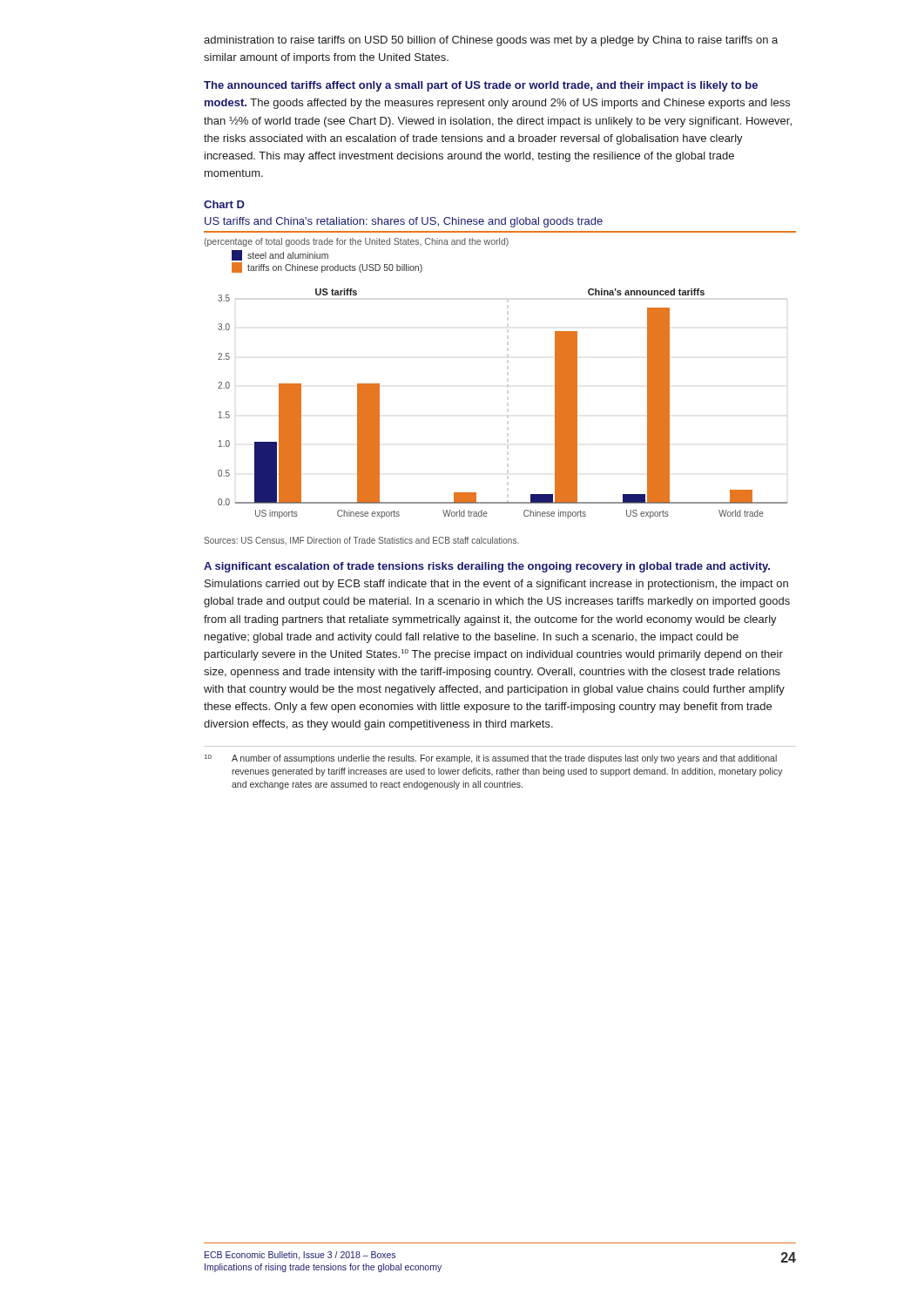Locate the caption that opens with "US tariffs and China's retaliation:"
This screenshot has height=1307, width=924.
403,221
